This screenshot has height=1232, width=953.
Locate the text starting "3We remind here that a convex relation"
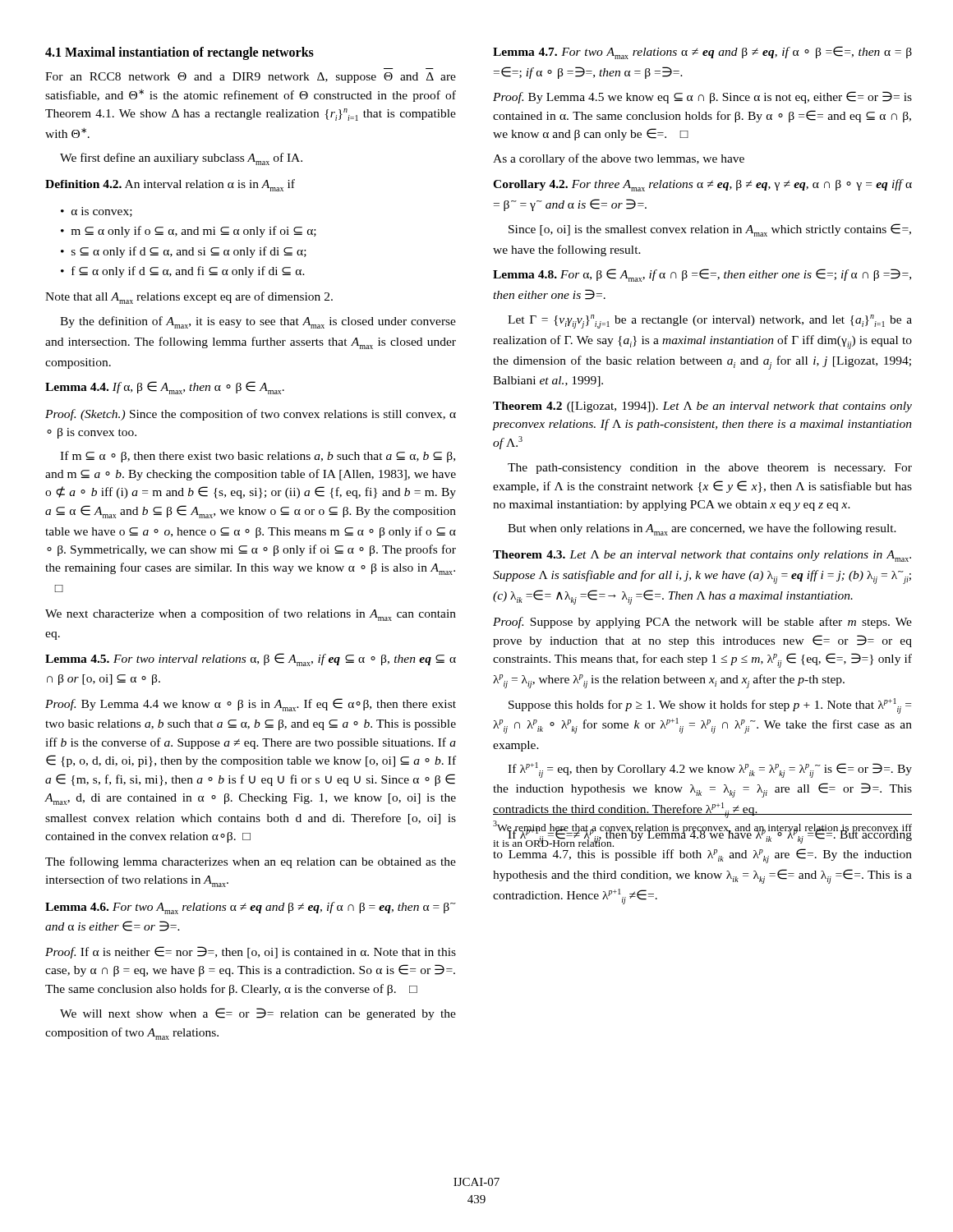pos(702,833)
